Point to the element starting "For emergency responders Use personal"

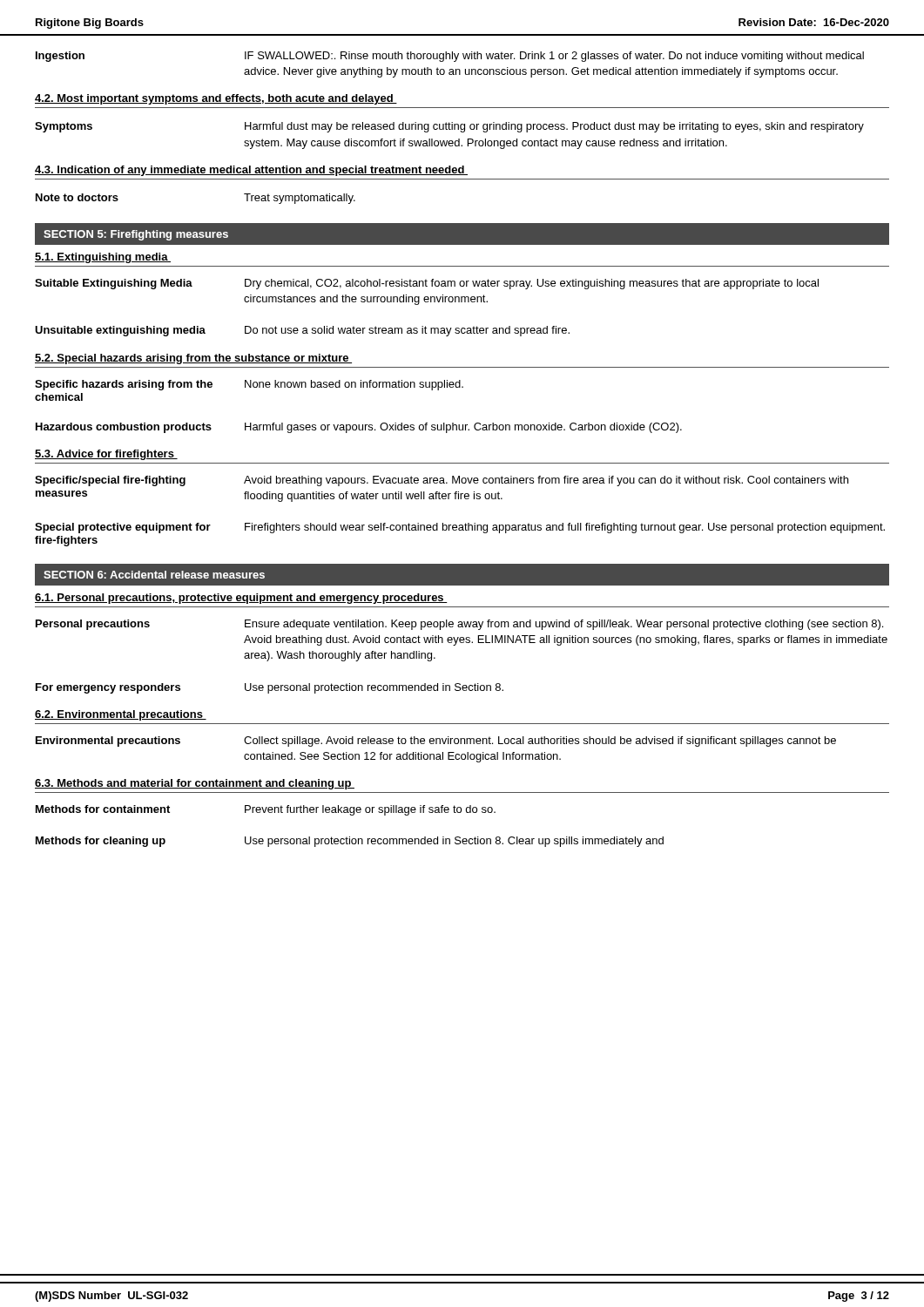click(x=462, y=687)
